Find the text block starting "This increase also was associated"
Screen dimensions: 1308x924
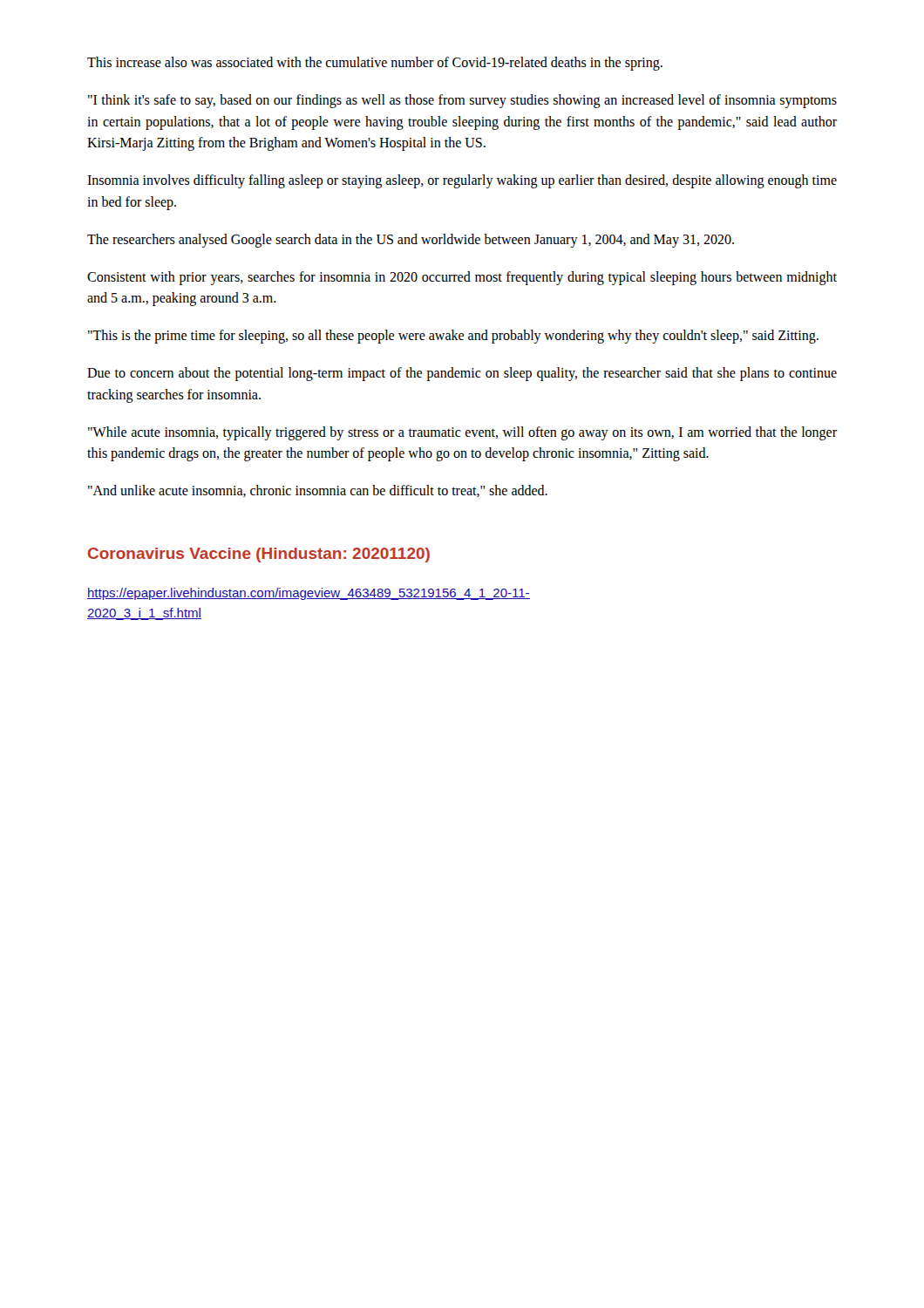click(375, 62)
